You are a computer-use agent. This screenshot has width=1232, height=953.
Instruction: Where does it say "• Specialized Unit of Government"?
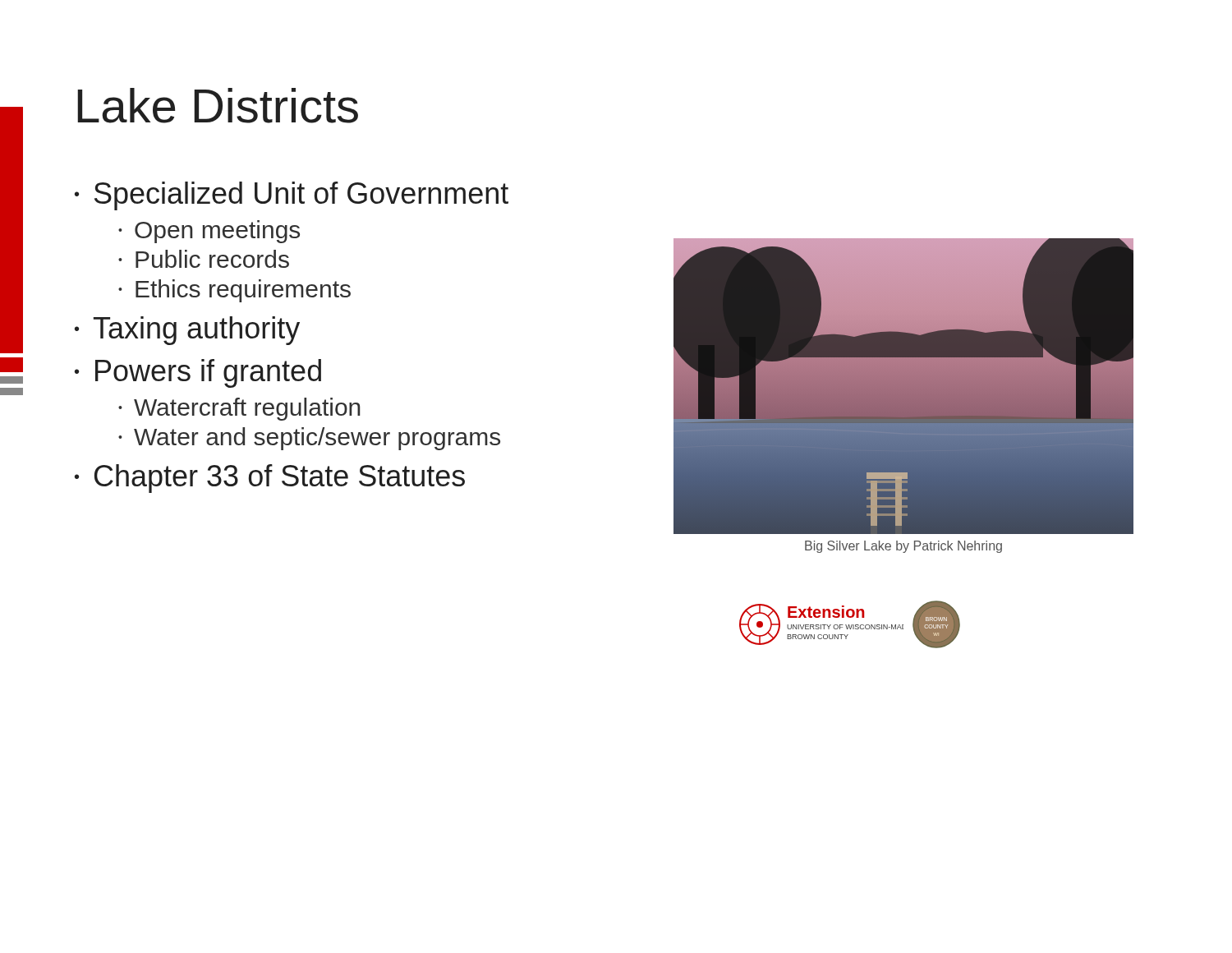(291, 194)
